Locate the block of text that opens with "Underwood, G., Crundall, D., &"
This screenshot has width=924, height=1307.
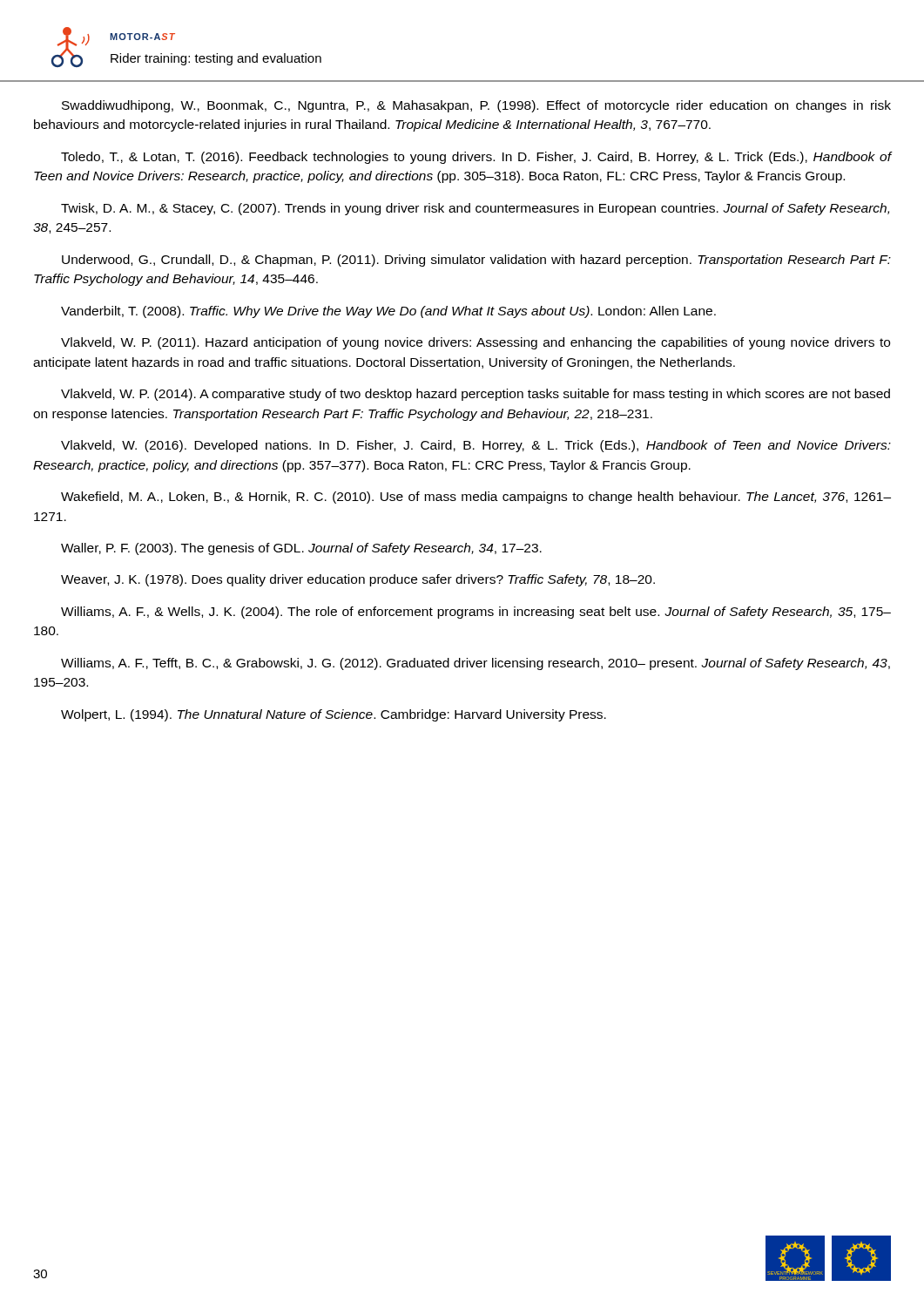tap(462, 269)
